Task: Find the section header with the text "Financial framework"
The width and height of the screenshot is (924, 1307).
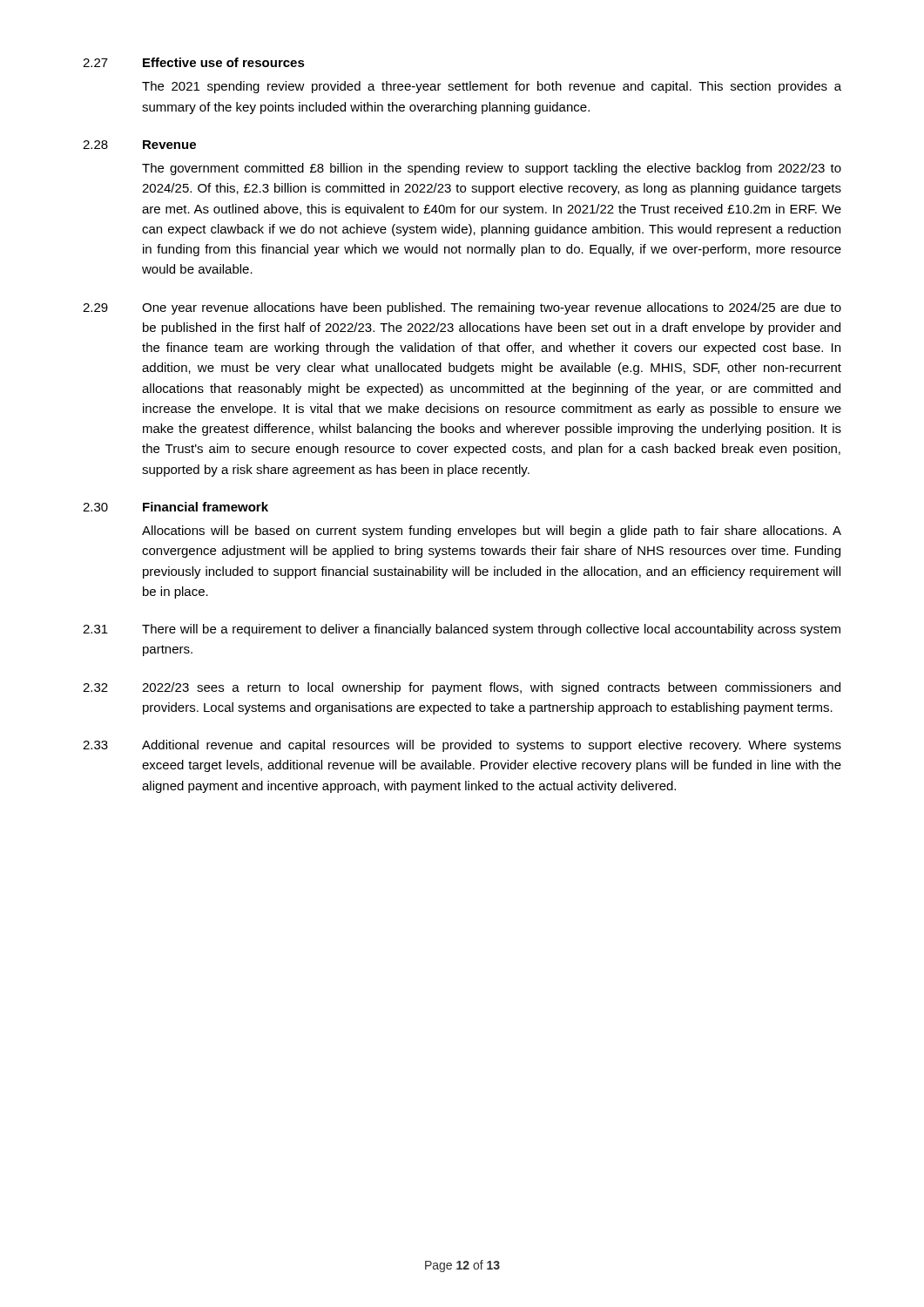Action: click(x=205, y=506)
